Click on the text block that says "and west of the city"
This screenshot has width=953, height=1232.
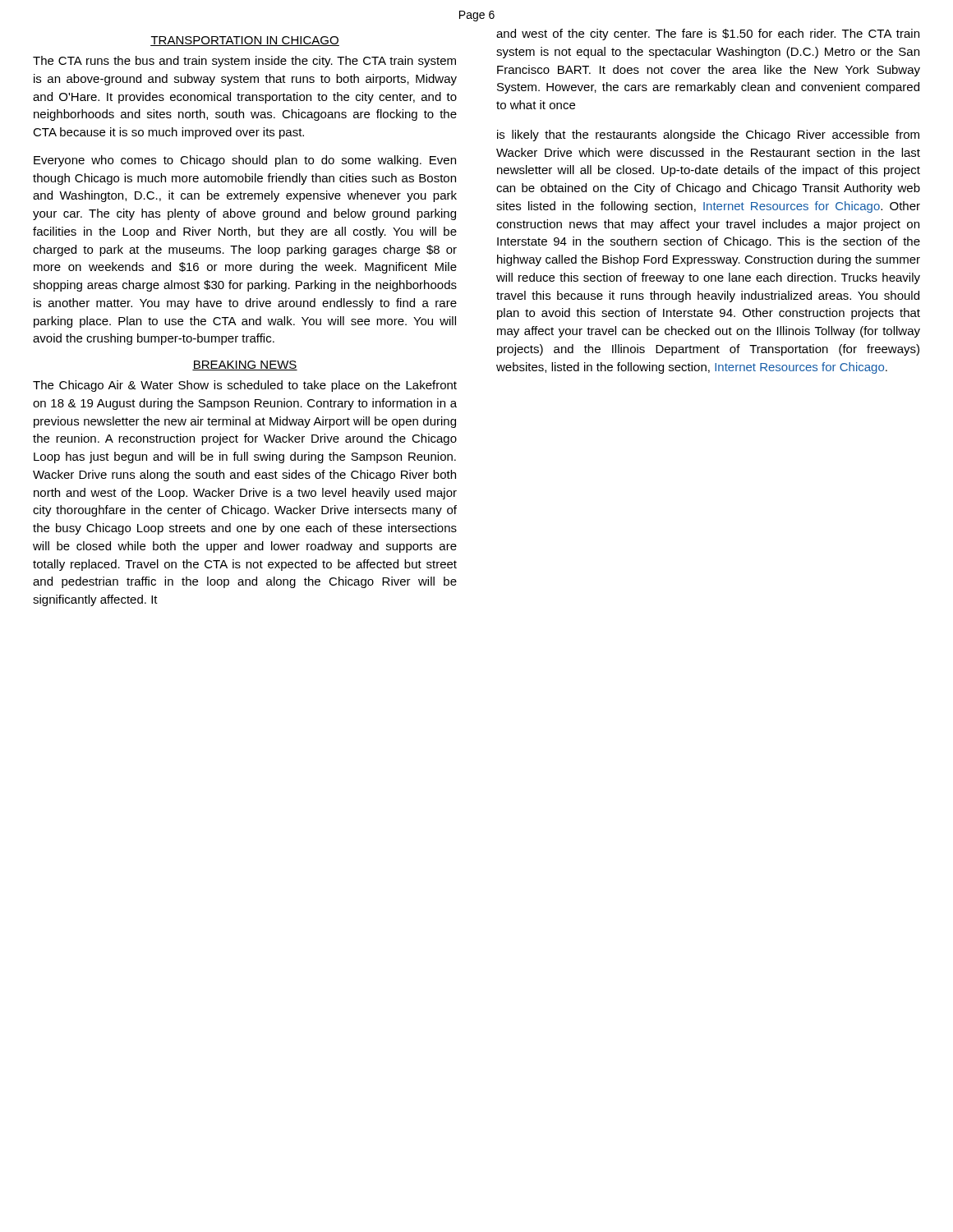tap(708, 69)
